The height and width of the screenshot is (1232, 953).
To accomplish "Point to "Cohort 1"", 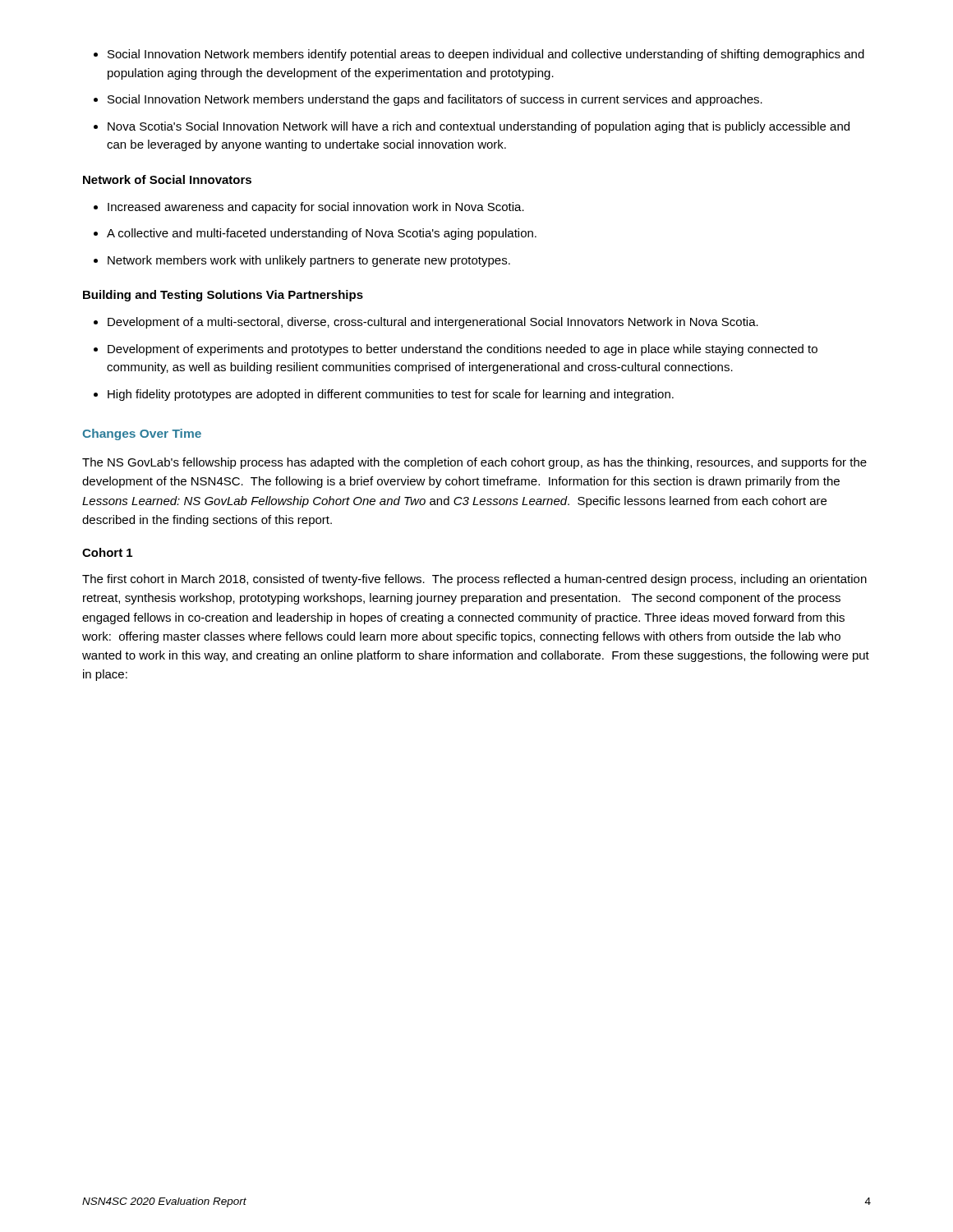I will pos(107,552).
